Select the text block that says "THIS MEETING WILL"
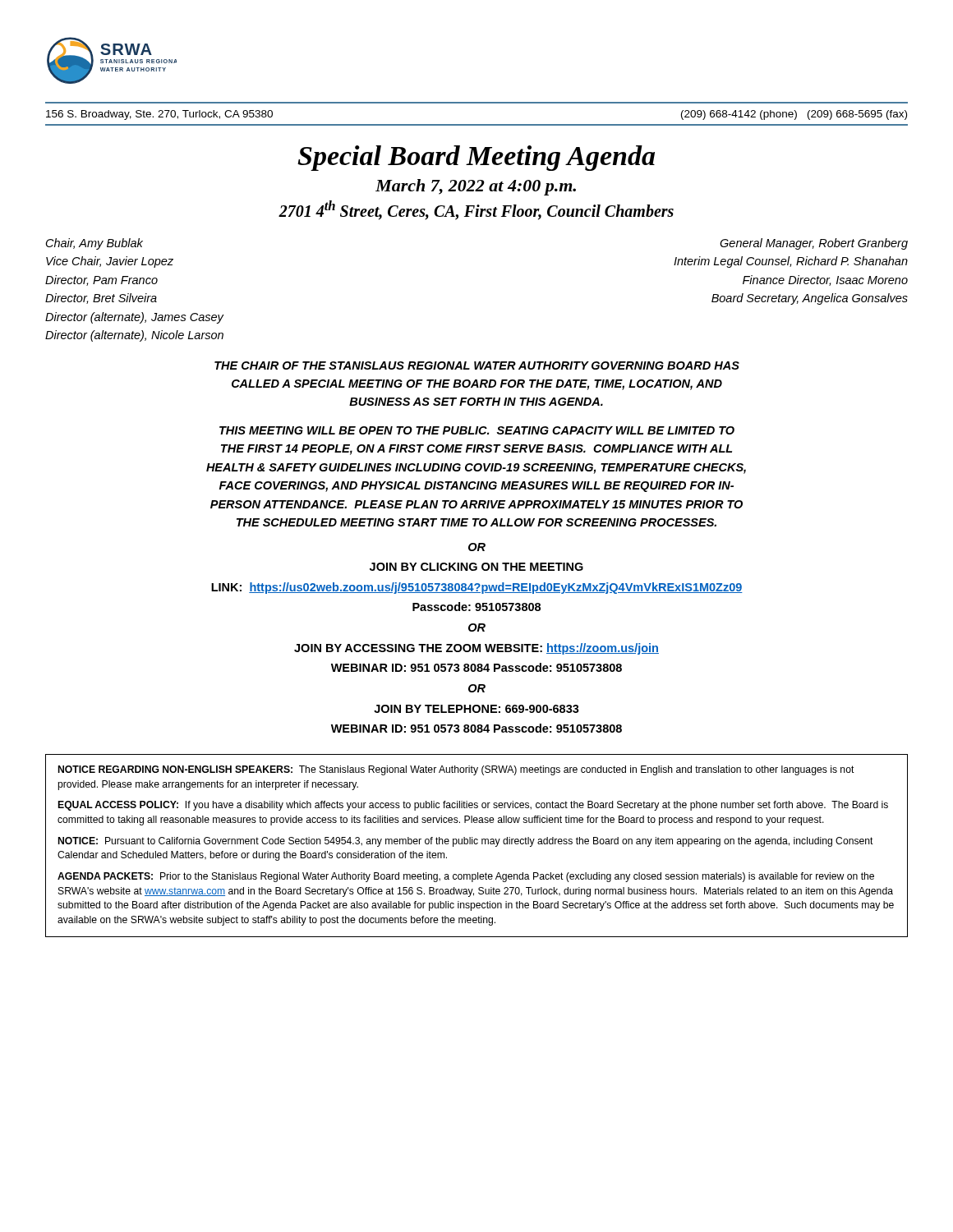 click(x=476, y=476)
